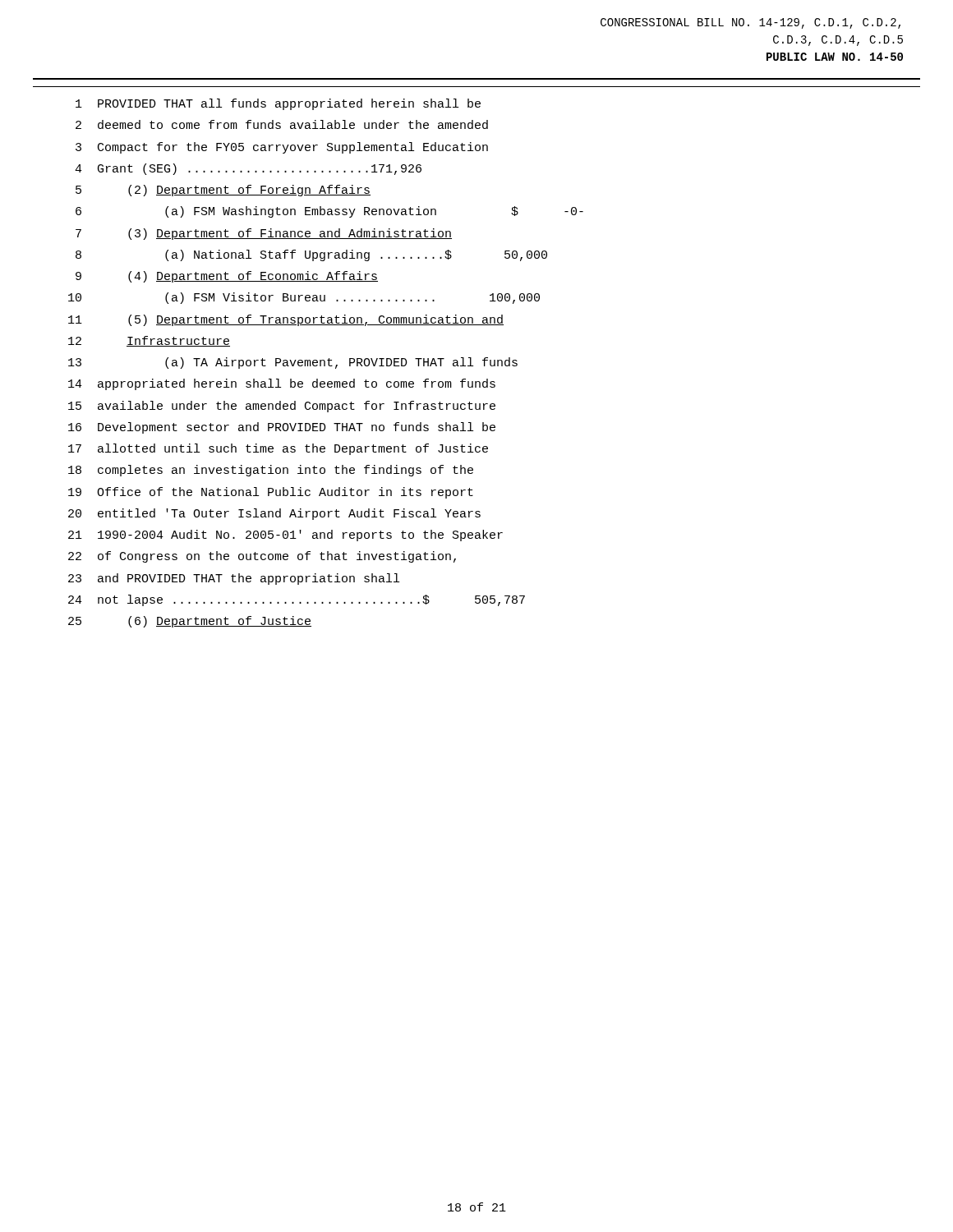
Task: Select the list item containing "11 (5) Department of Transportation,"
Action: pos(476,321)
